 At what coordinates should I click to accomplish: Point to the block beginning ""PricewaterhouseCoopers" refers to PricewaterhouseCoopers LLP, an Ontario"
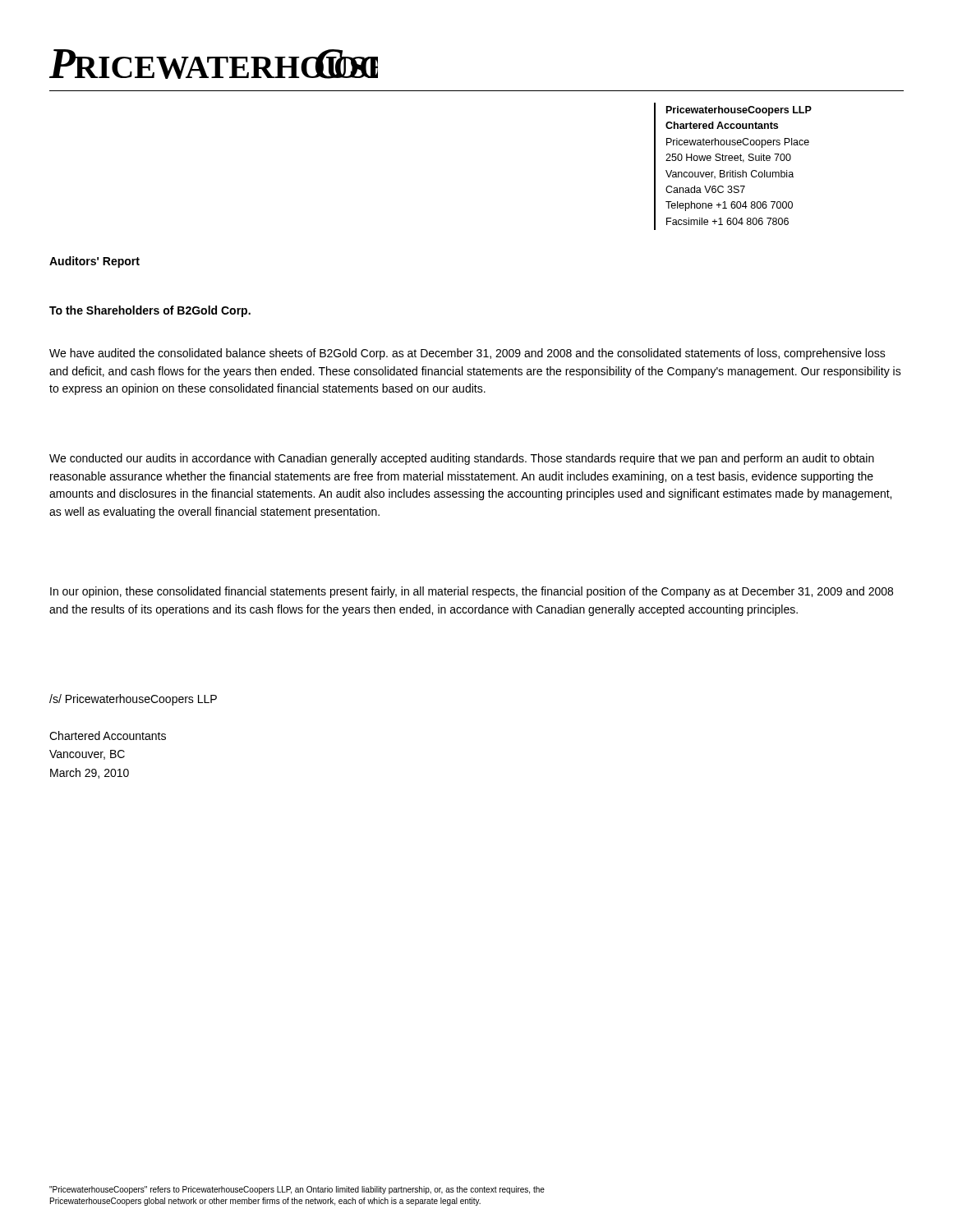297,1195
